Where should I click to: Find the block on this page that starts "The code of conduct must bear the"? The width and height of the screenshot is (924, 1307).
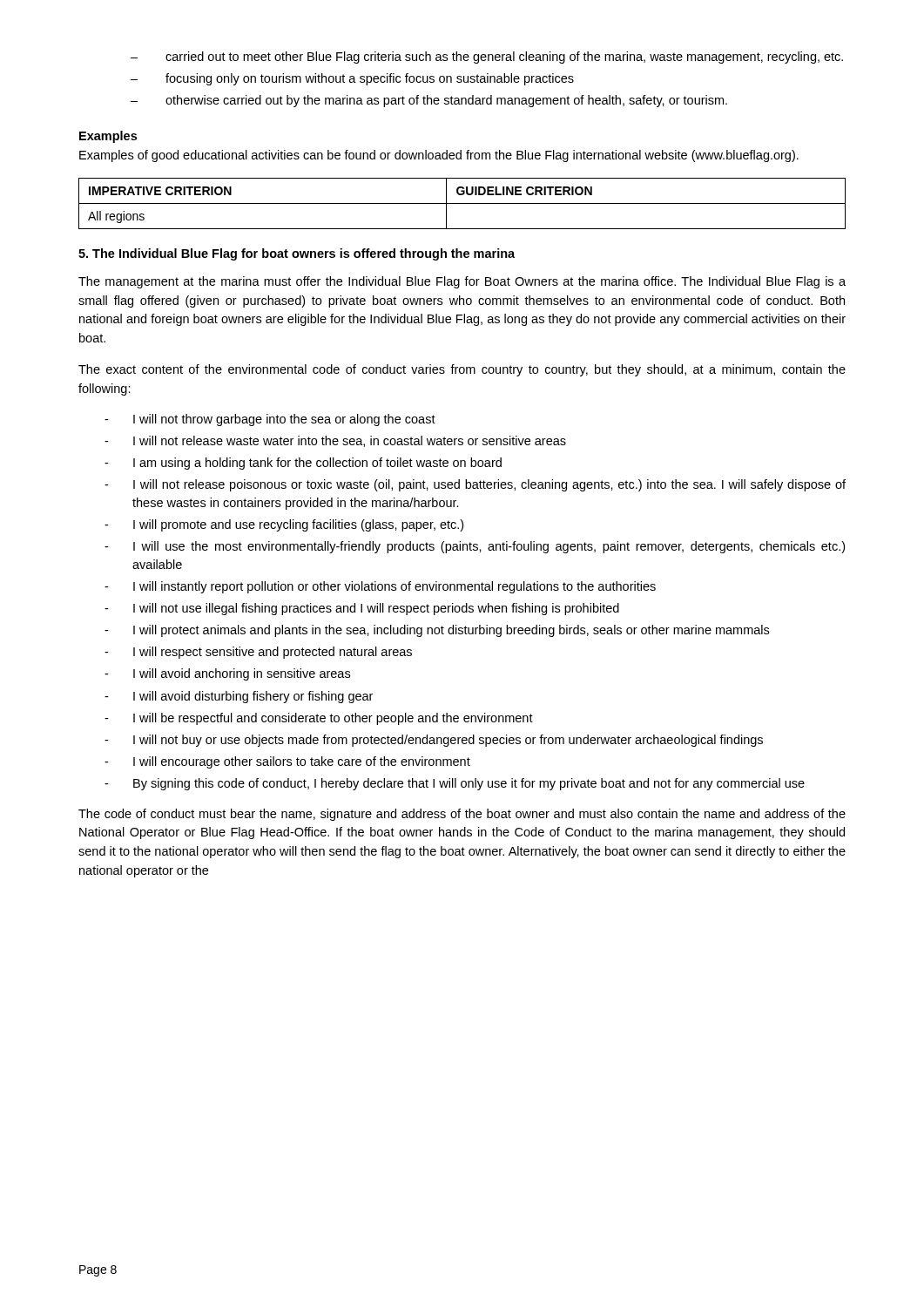[462, 842]
